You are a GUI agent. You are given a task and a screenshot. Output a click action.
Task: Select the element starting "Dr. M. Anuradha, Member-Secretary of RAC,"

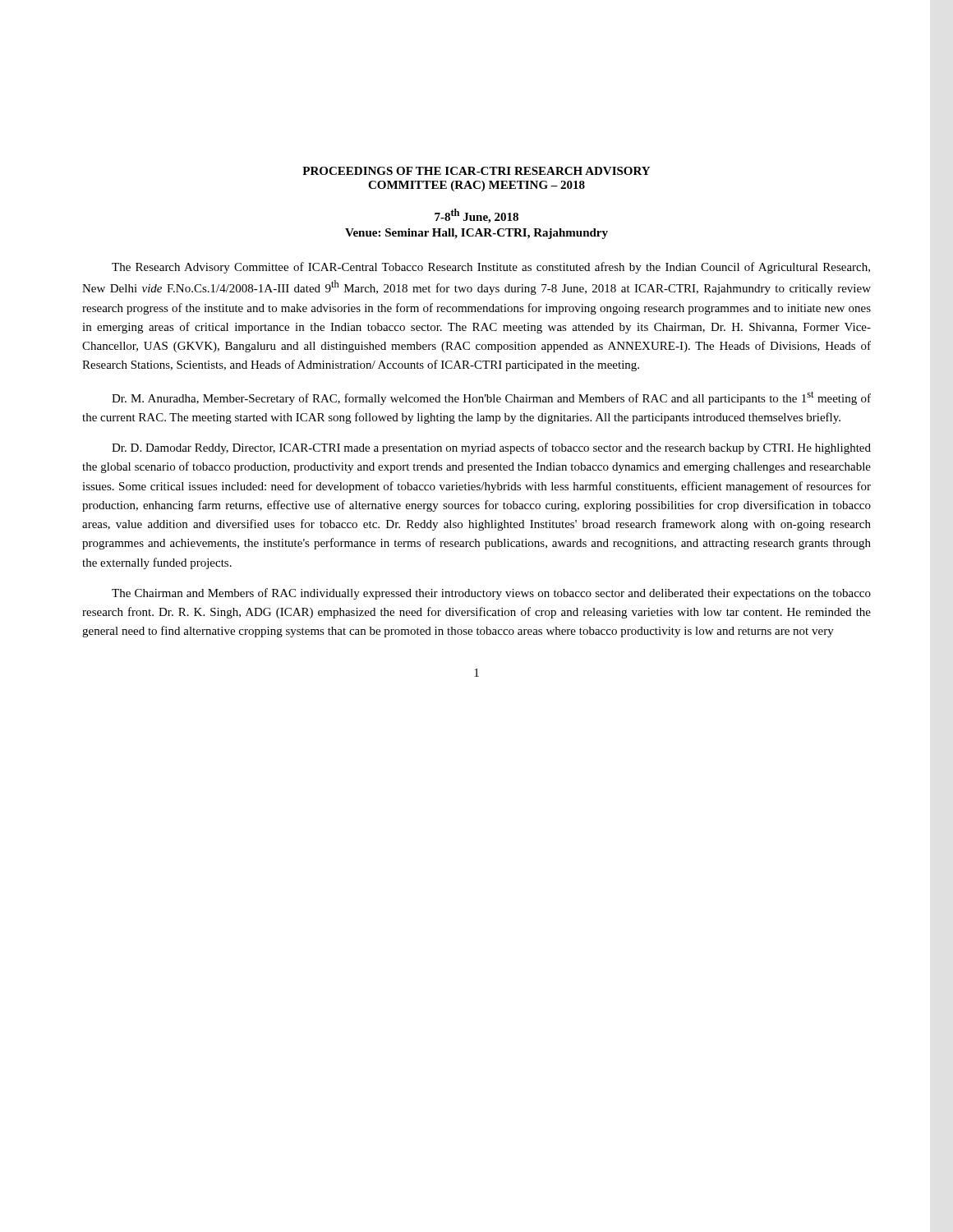click(x=476, y=406)
